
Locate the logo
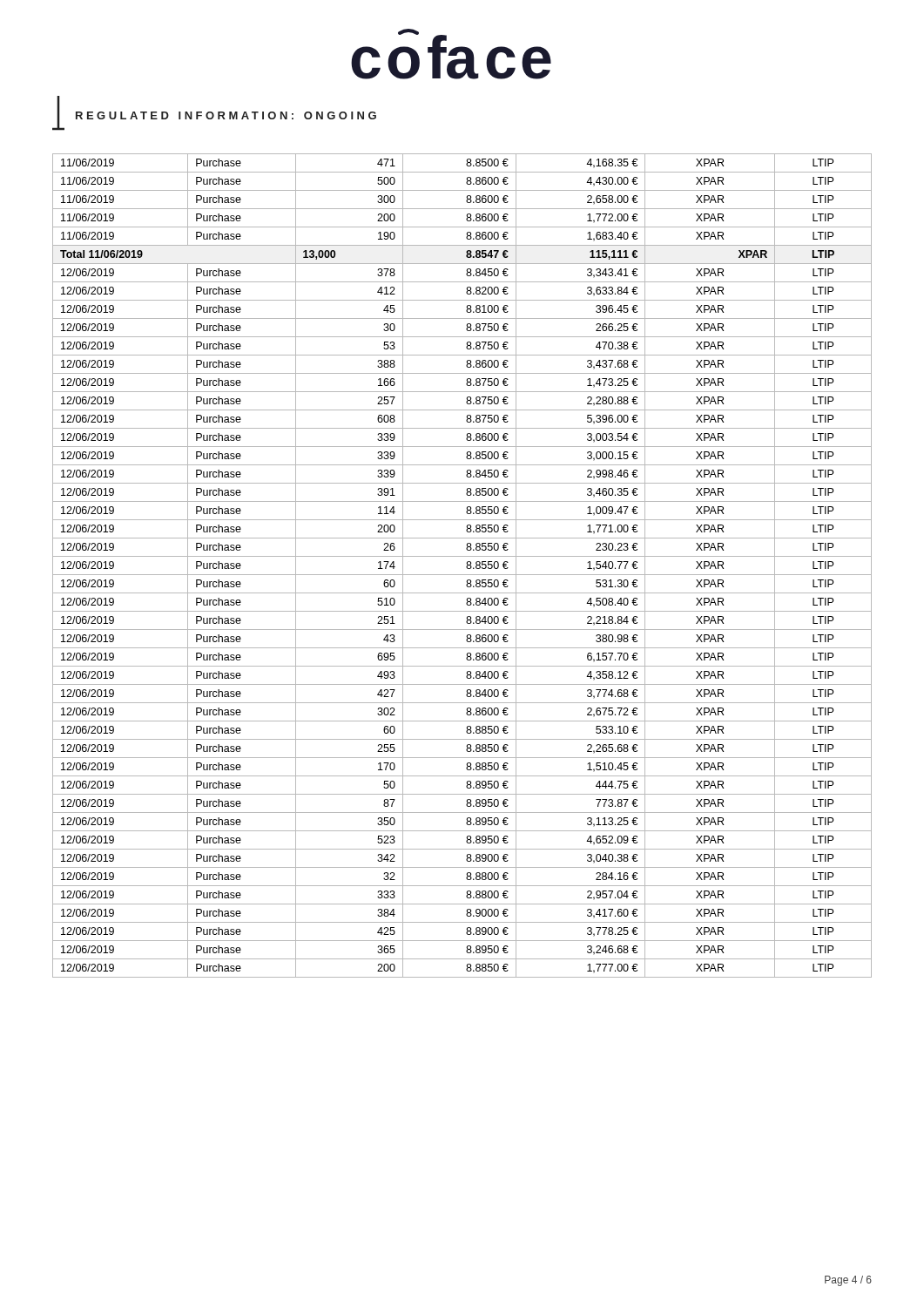(x=462, y=48)
